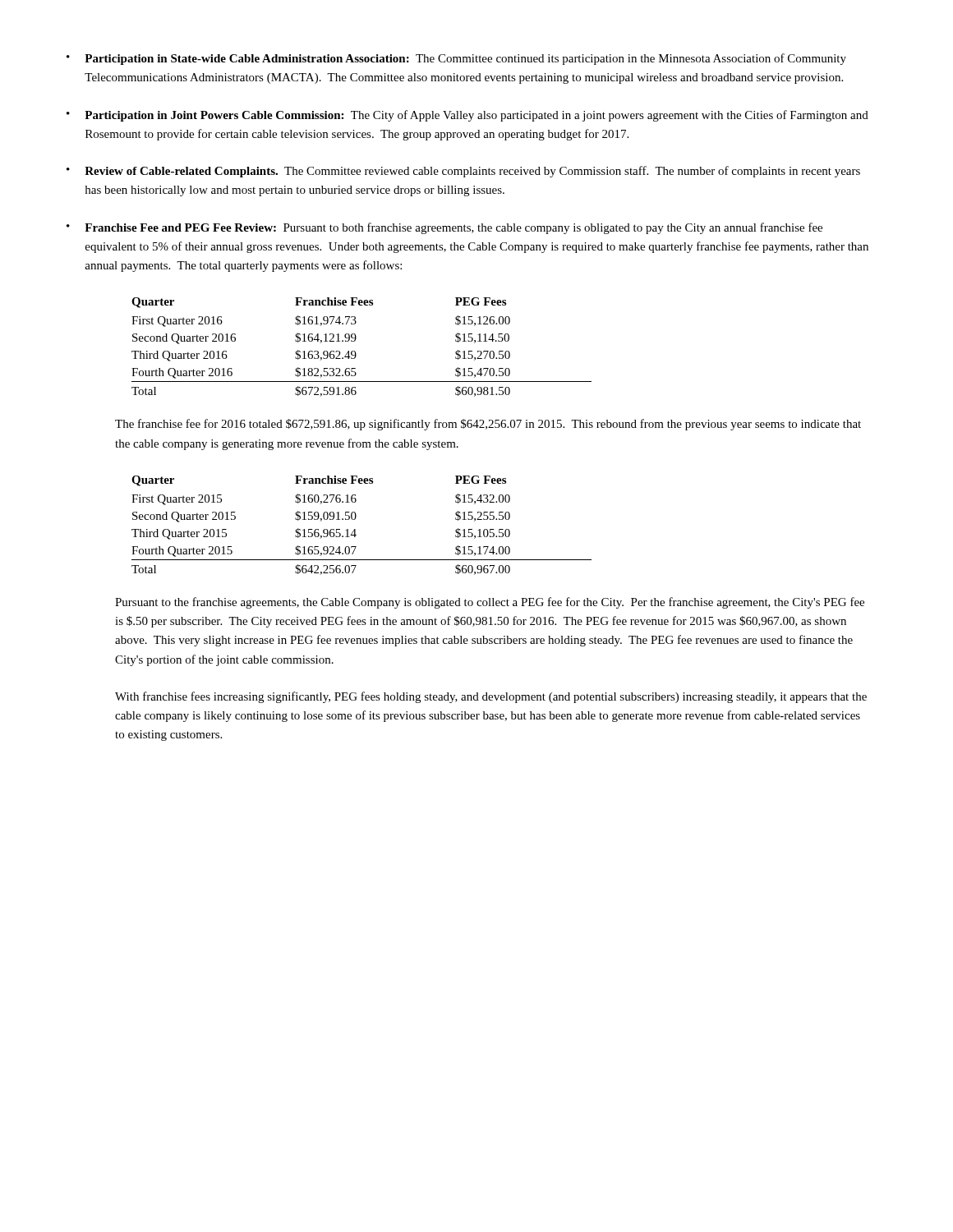Point to the block beginning "With franchise fees increasing"
This screenshot has height=1232, width=953.
point(491,715)
